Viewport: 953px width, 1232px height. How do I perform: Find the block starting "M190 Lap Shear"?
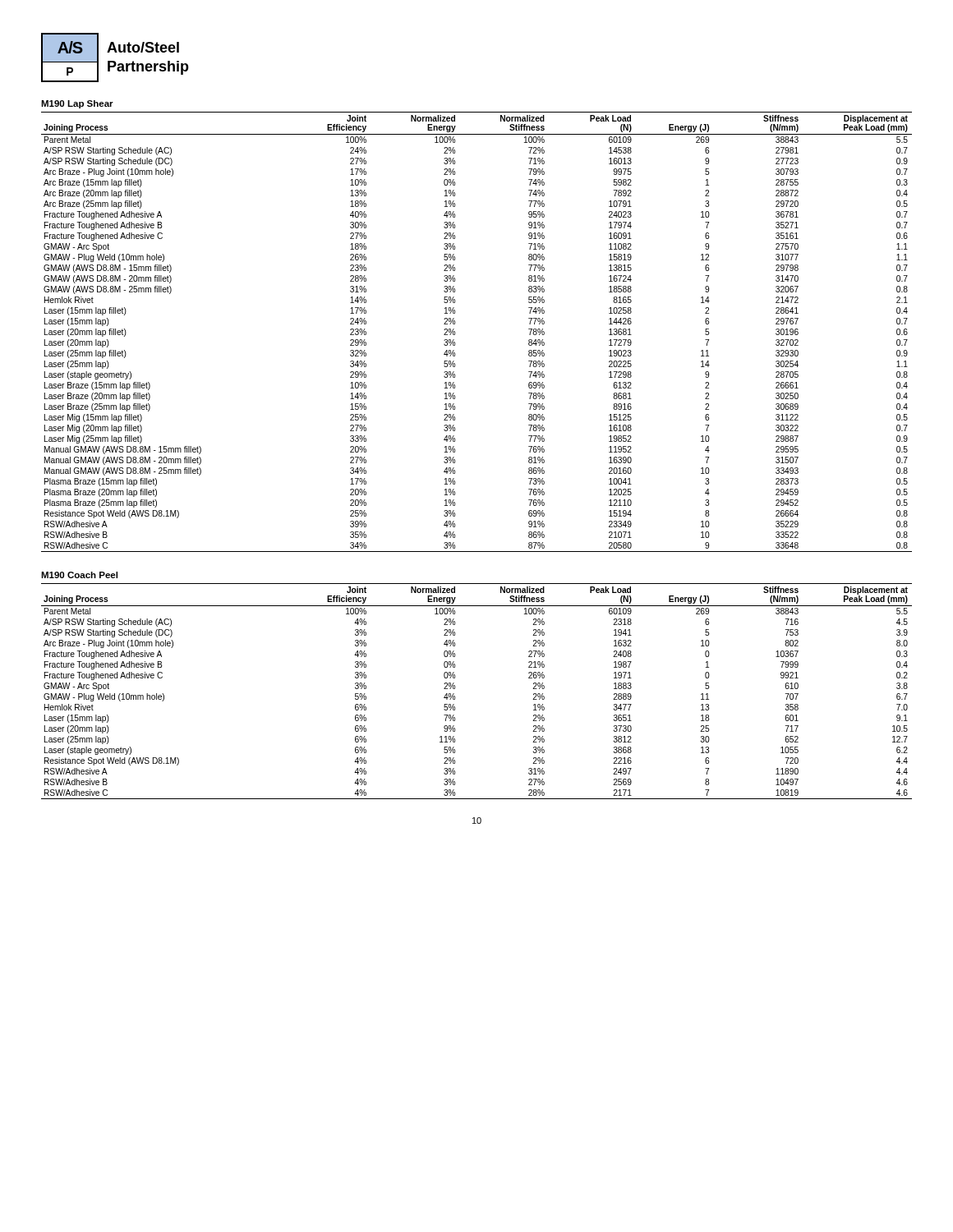click(77, 103)
